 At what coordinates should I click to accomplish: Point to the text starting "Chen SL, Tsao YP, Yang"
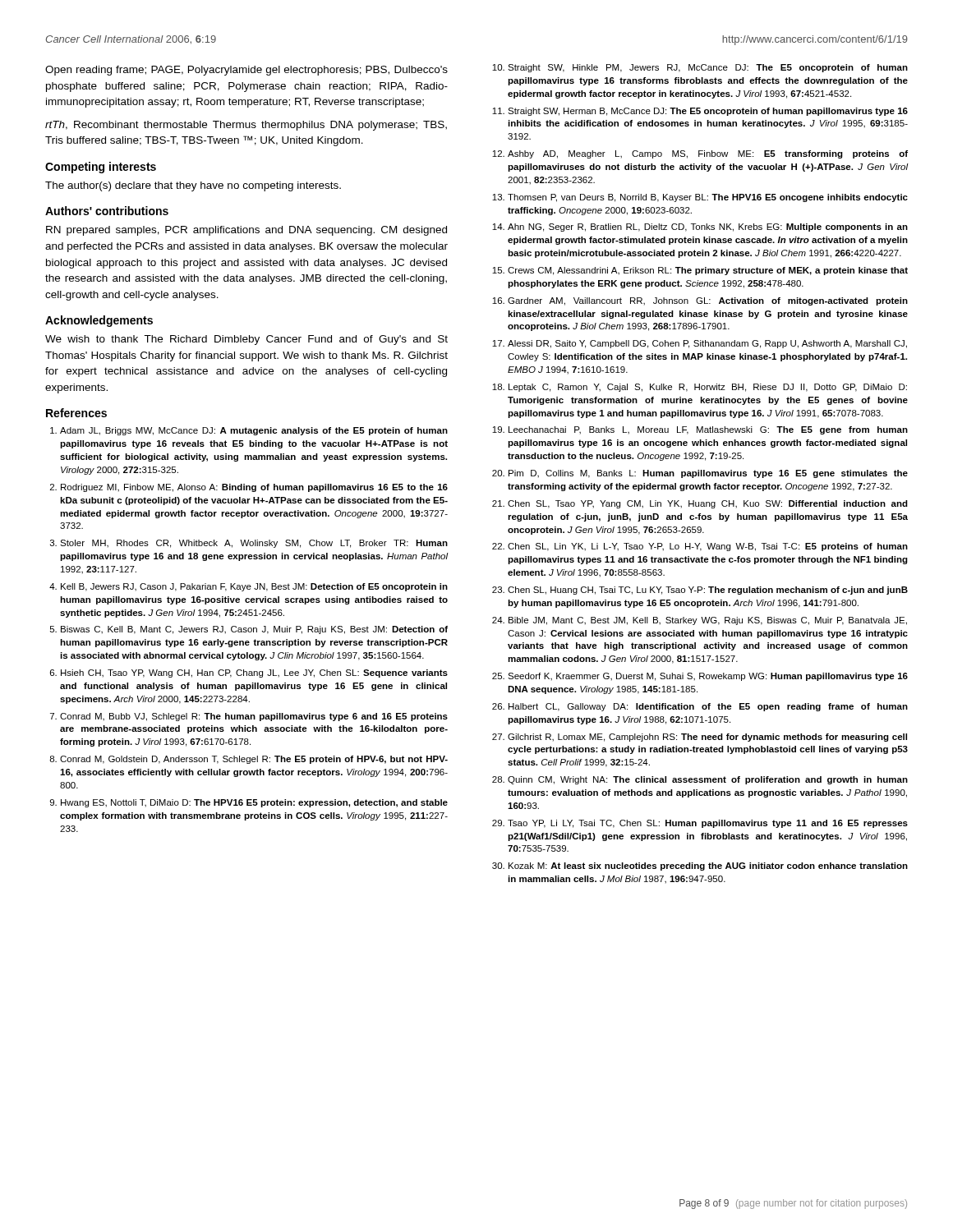pos(708,516)
